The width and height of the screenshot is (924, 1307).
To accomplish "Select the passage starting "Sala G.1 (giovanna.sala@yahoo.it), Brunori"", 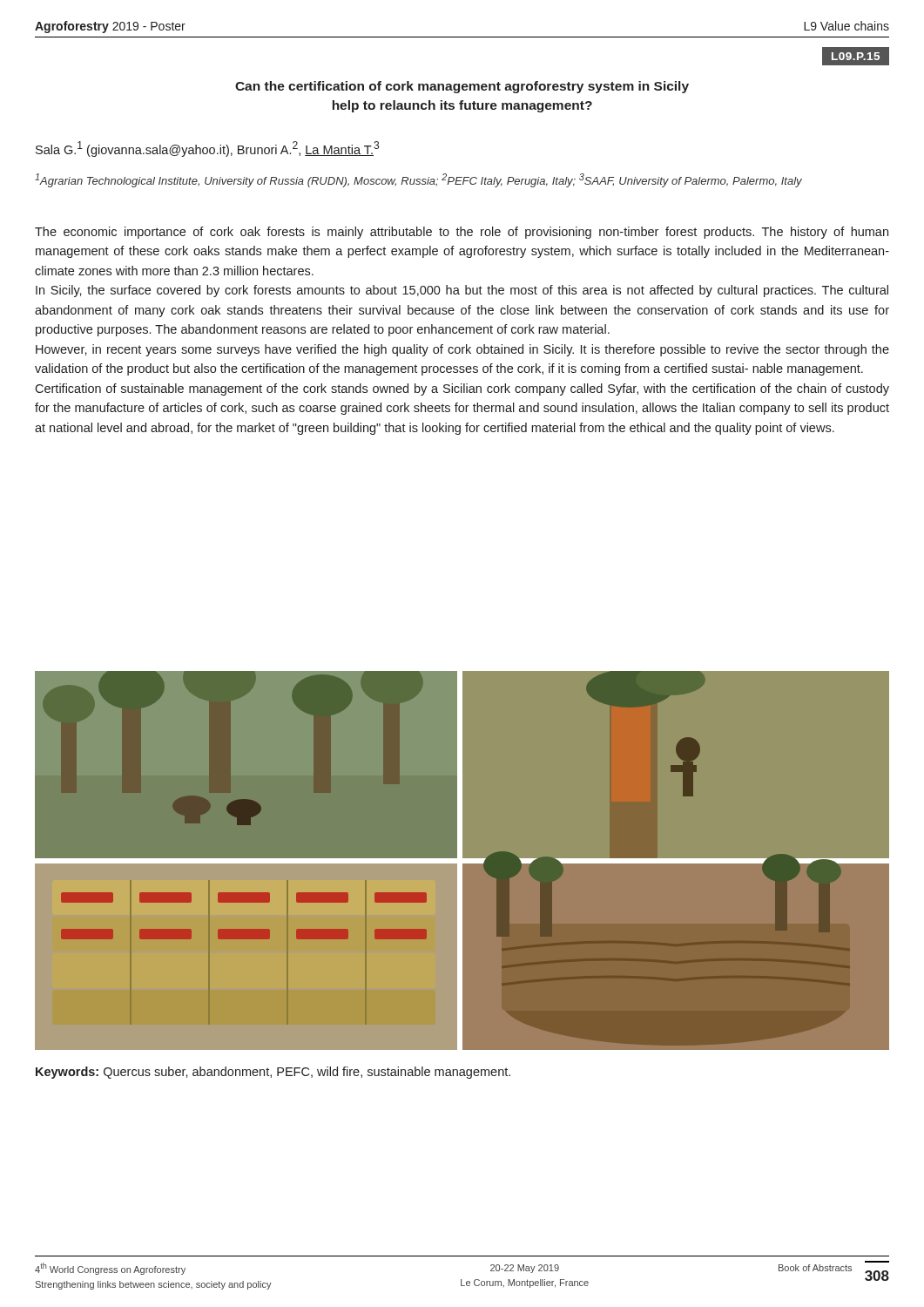I will click(x=207, y=148).
